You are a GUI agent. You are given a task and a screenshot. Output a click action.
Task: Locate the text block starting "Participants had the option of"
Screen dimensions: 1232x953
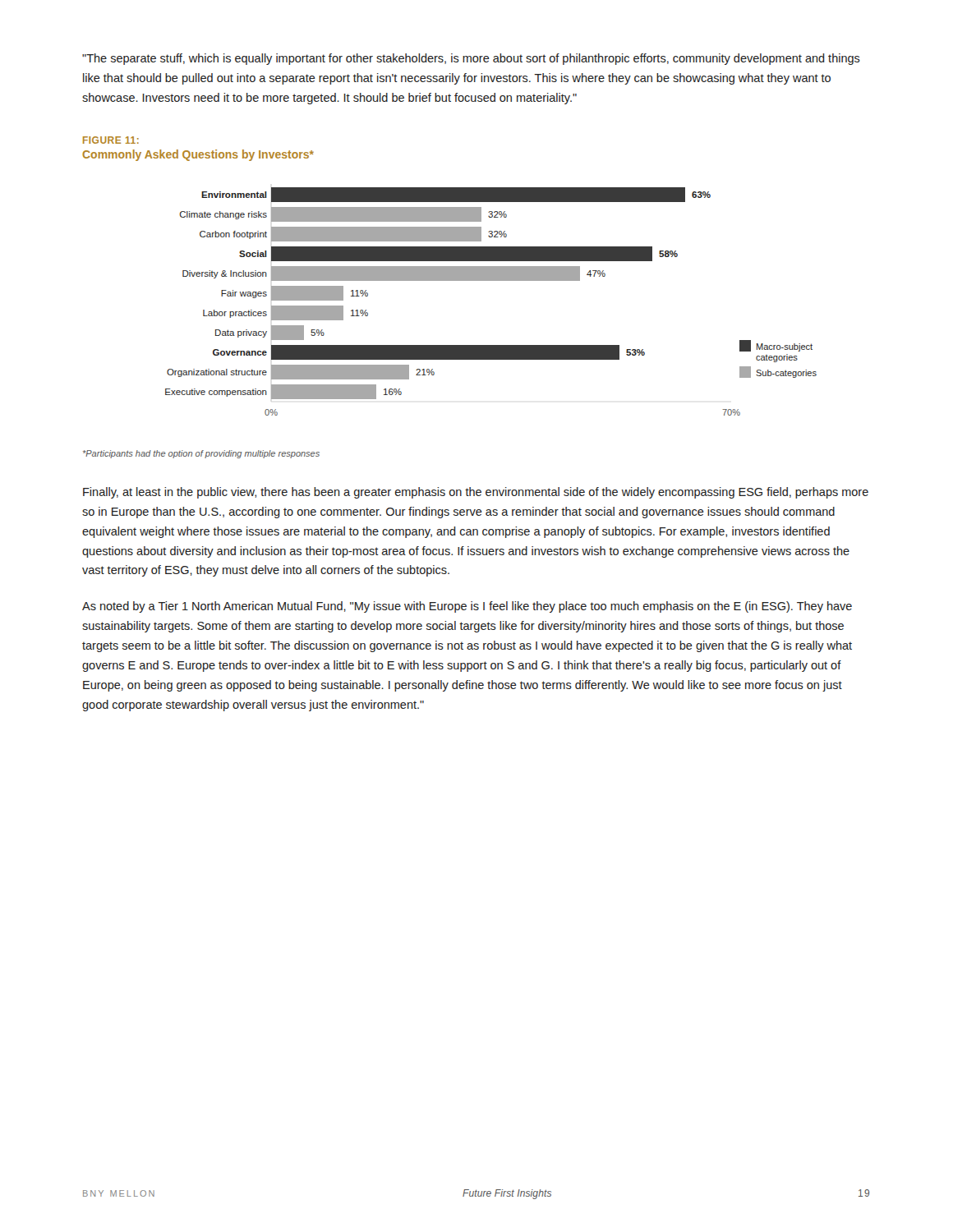[x=201, y=453]
